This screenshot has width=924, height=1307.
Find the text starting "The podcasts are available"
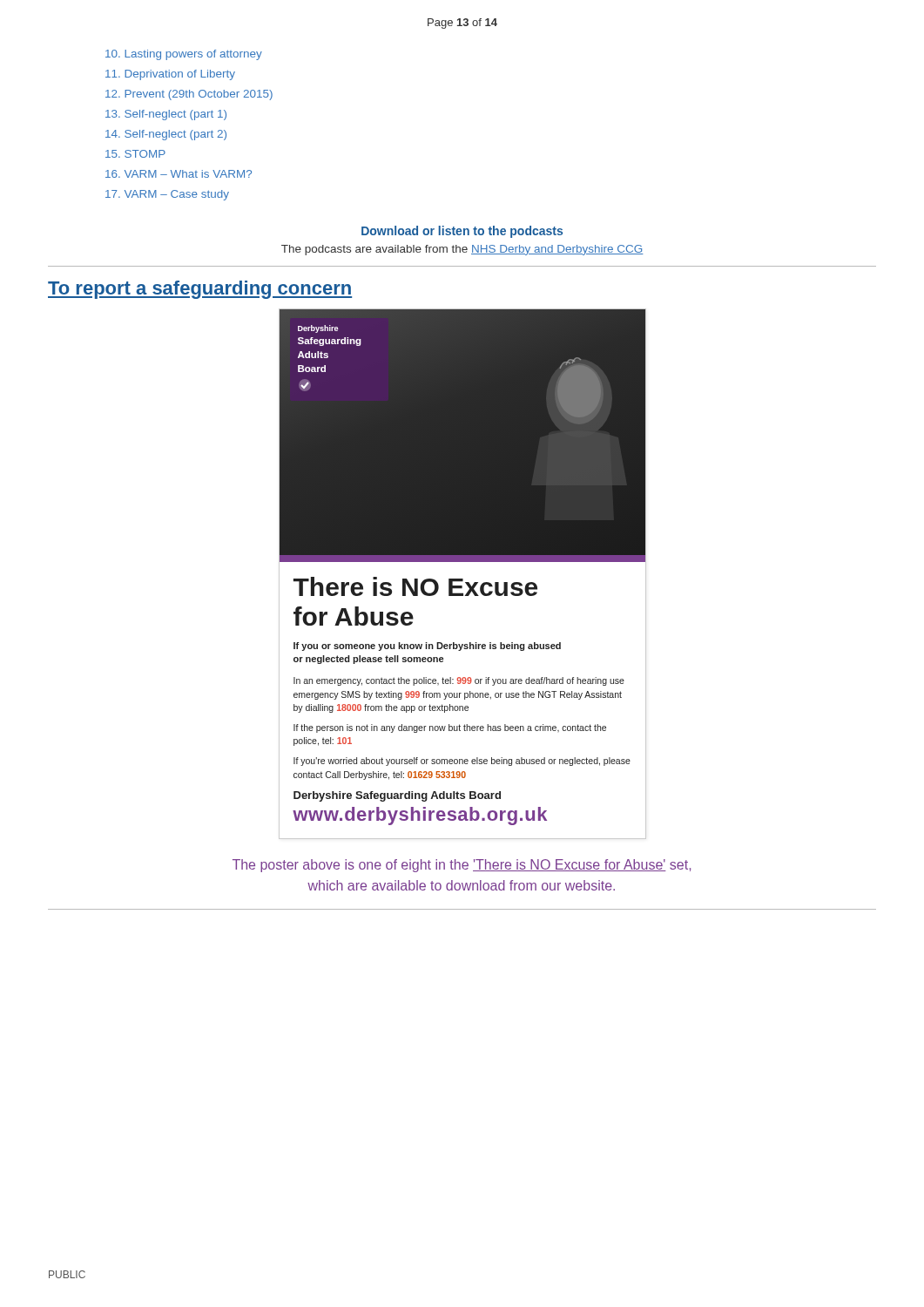point(462,248)
